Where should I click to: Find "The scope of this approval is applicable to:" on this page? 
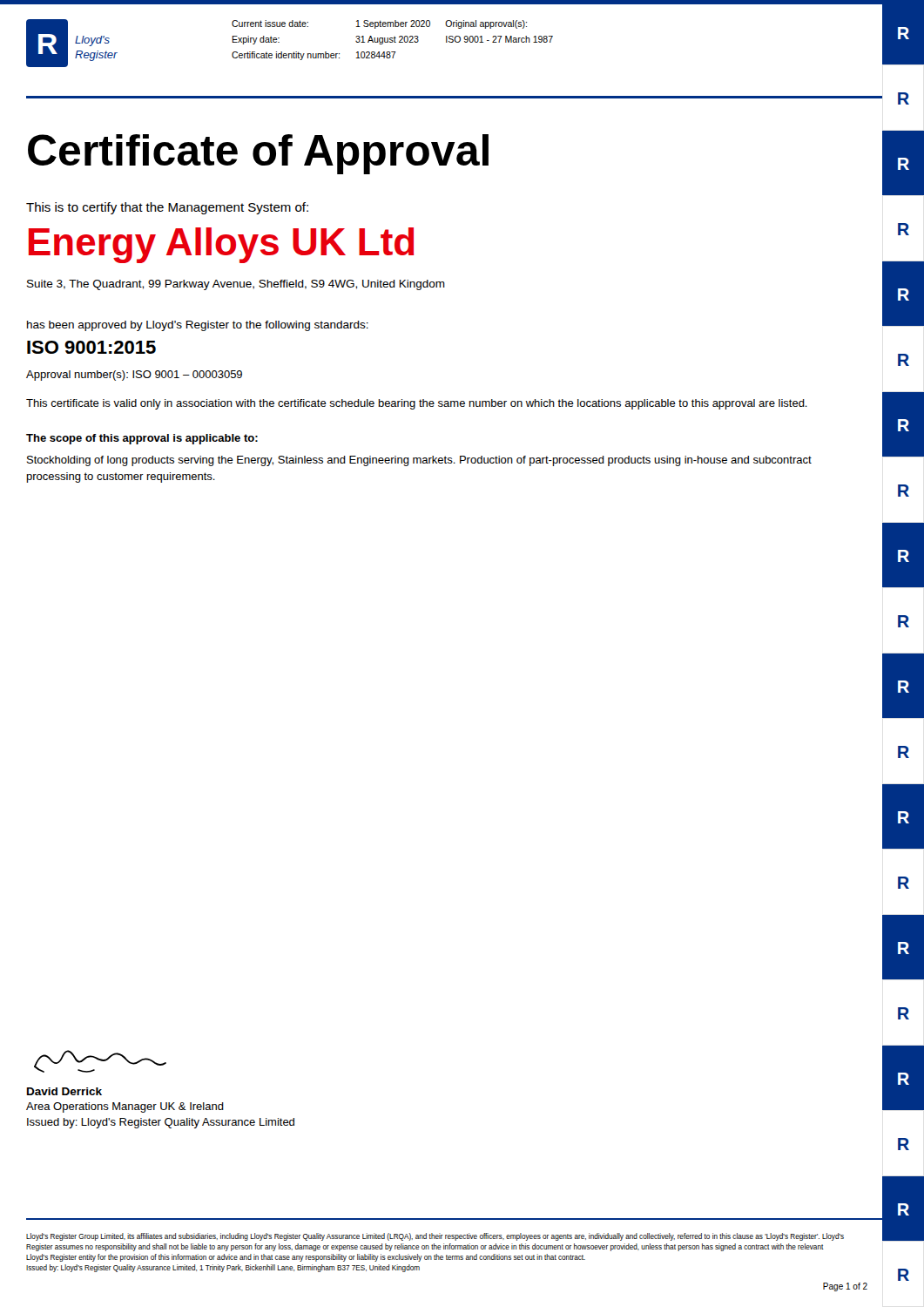coord(142,438)
